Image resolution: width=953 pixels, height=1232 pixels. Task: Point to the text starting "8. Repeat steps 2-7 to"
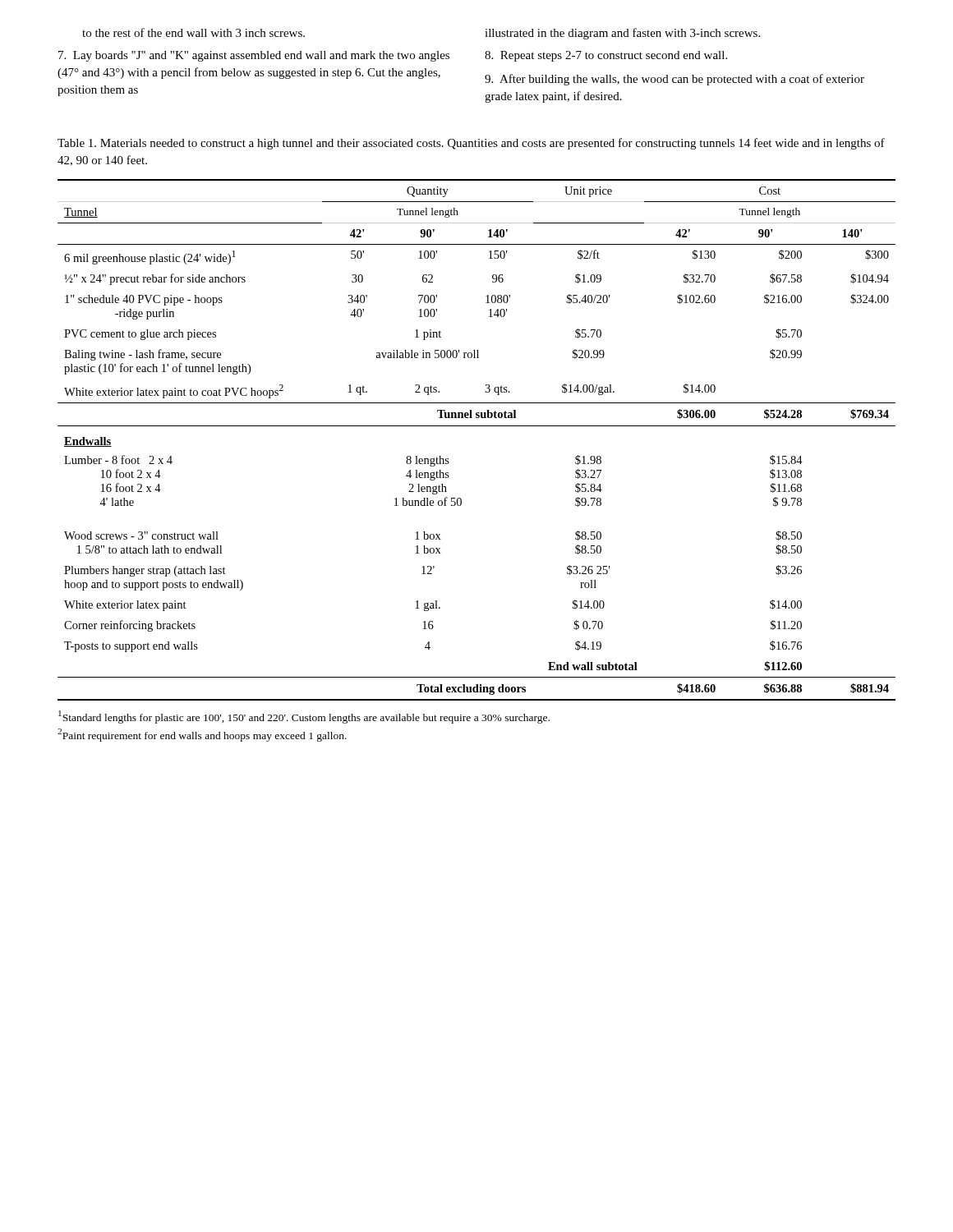[682, 55]
